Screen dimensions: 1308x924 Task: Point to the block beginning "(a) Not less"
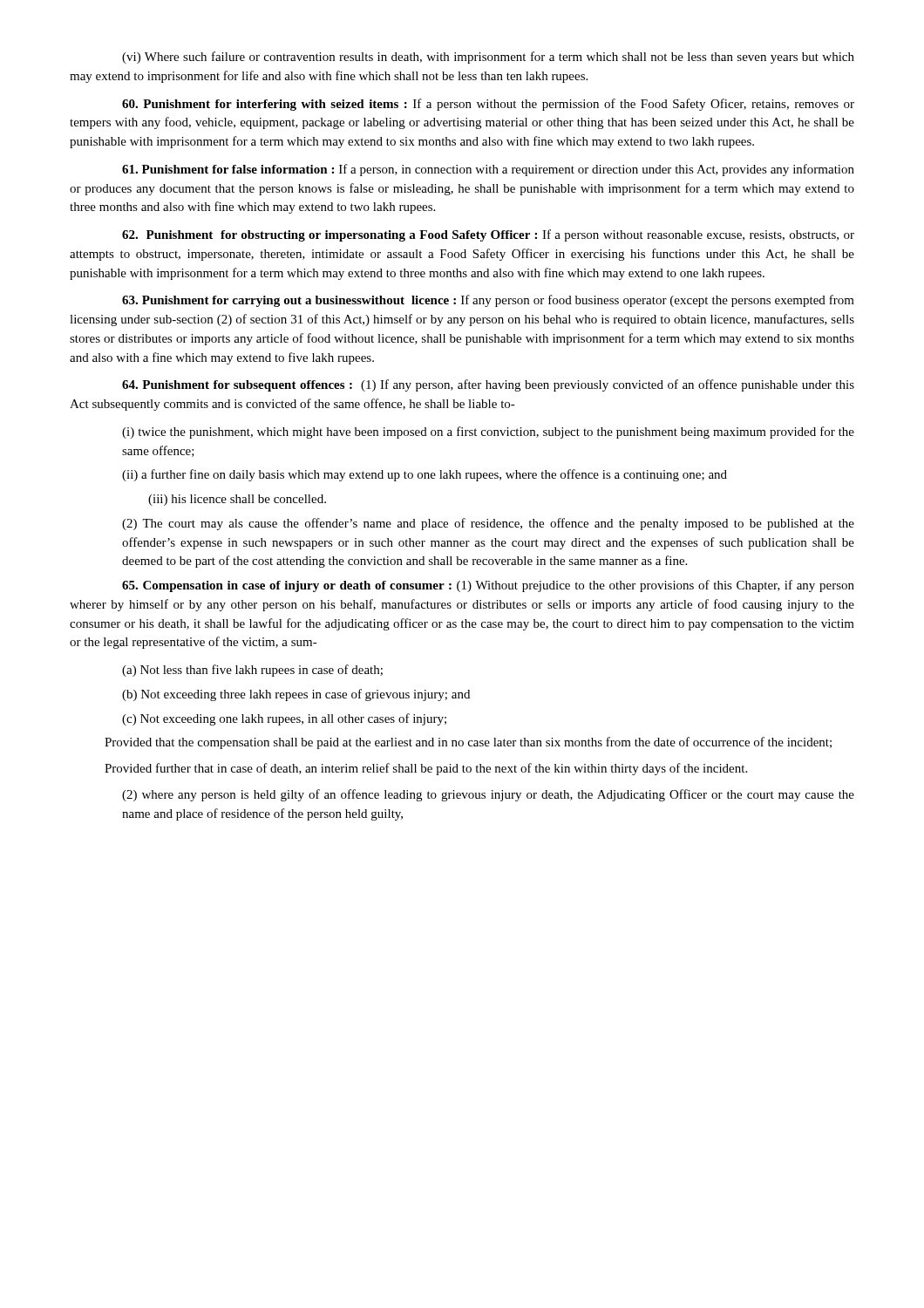coord(252,671)
